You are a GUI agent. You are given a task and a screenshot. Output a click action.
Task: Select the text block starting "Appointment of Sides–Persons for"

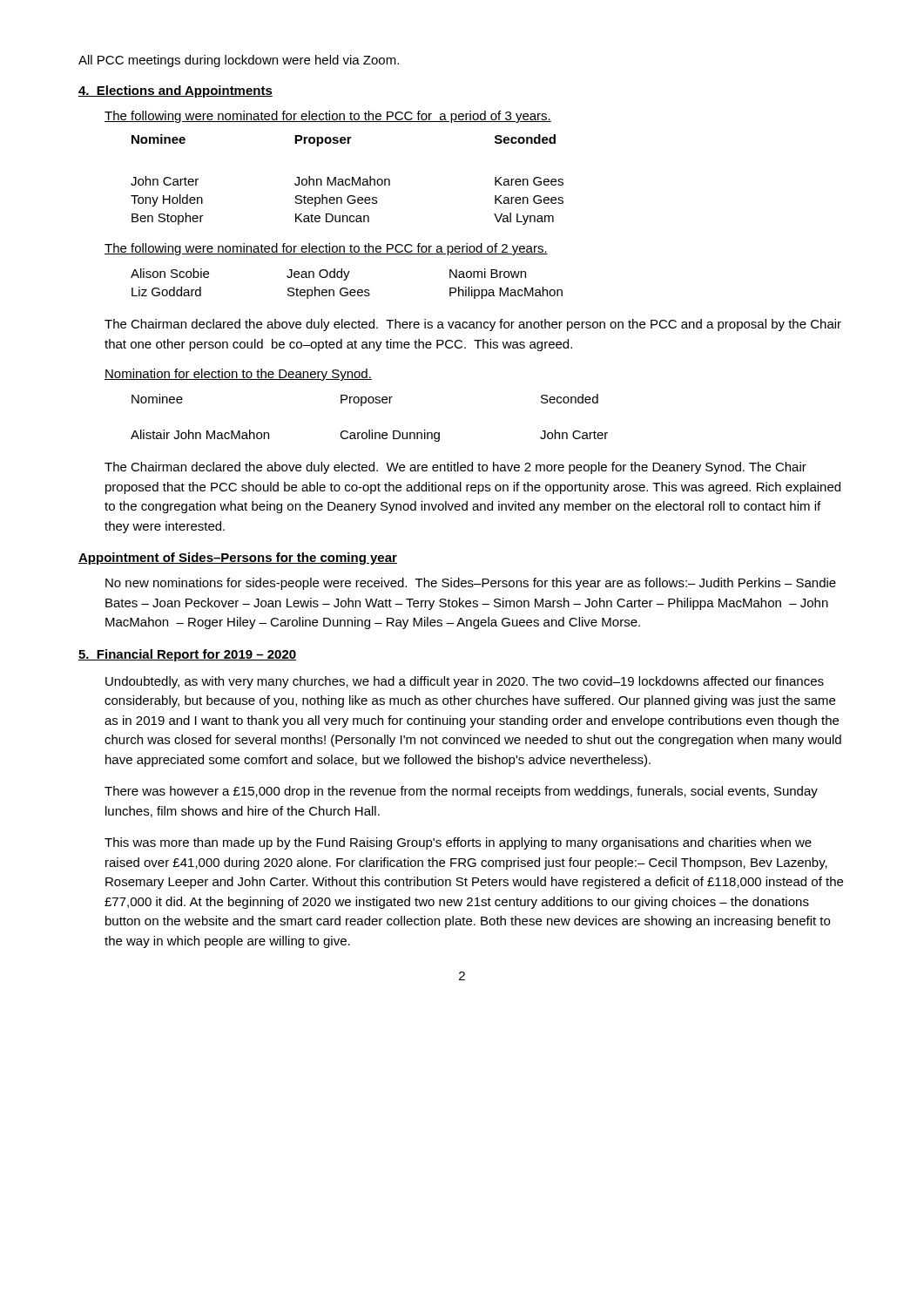pos(238,557)
